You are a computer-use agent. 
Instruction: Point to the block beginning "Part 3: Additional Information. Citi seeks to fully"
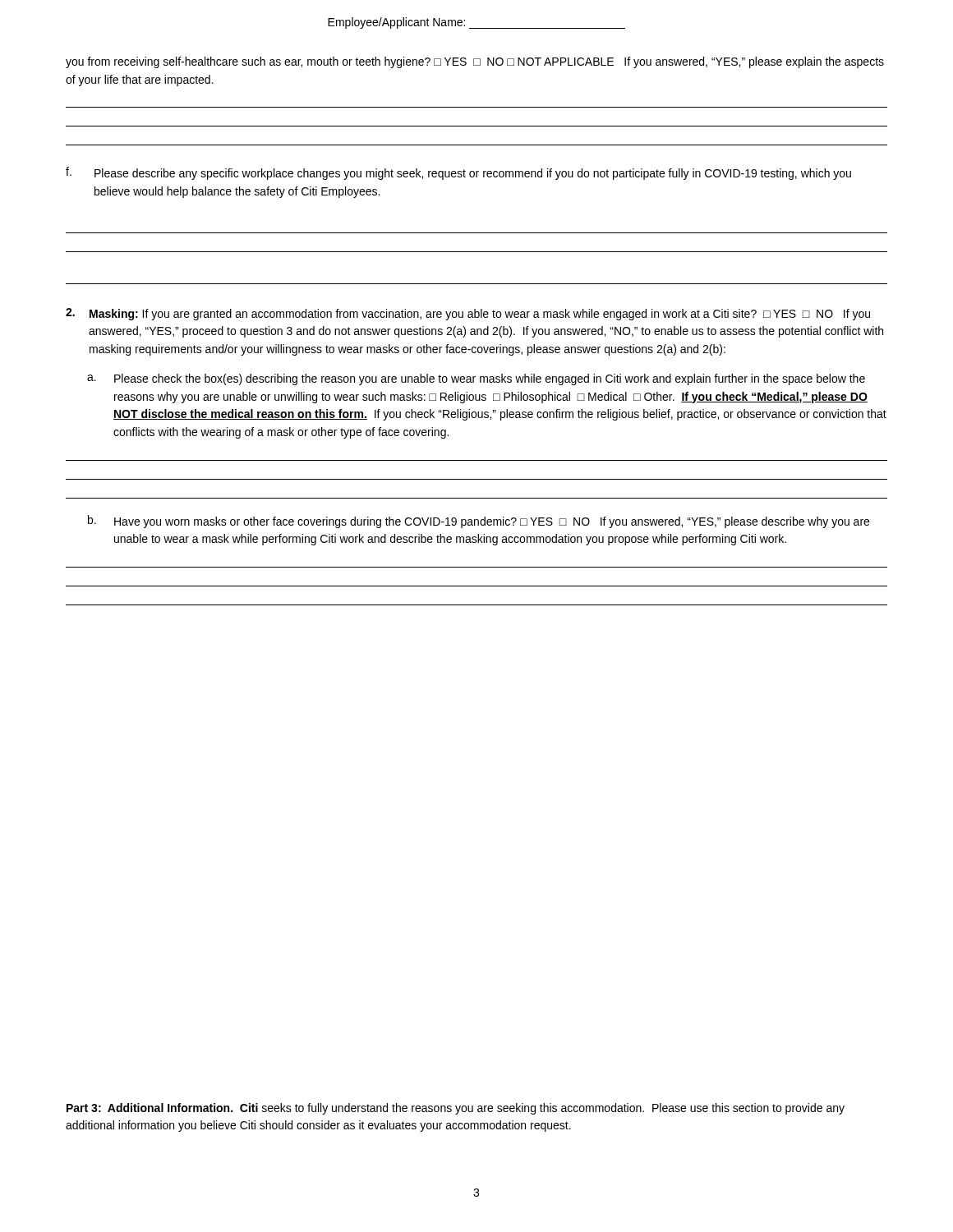point(455,1117)
